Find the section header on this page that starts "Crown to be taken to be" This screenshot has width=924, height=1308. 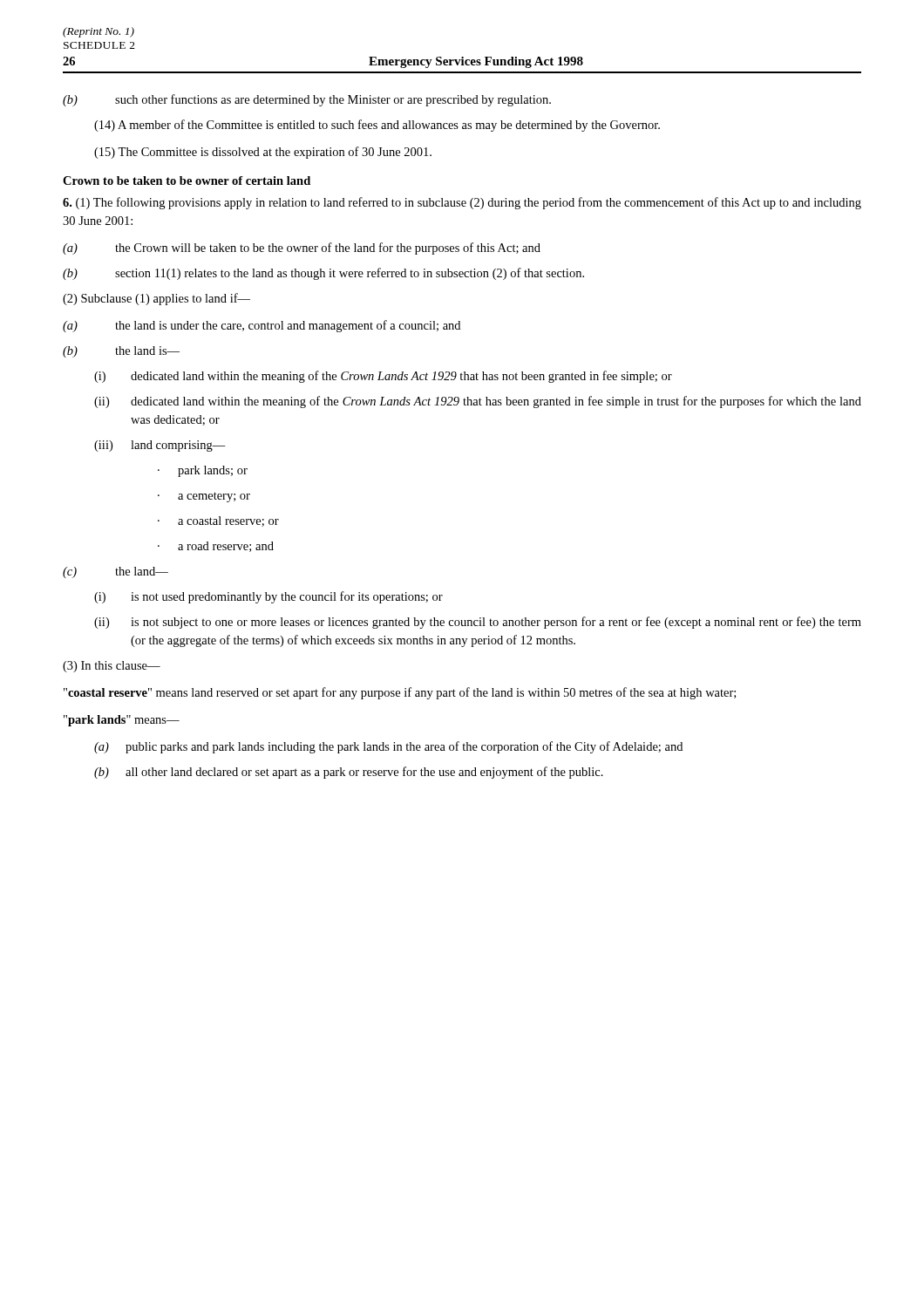(x=187, y=181)
